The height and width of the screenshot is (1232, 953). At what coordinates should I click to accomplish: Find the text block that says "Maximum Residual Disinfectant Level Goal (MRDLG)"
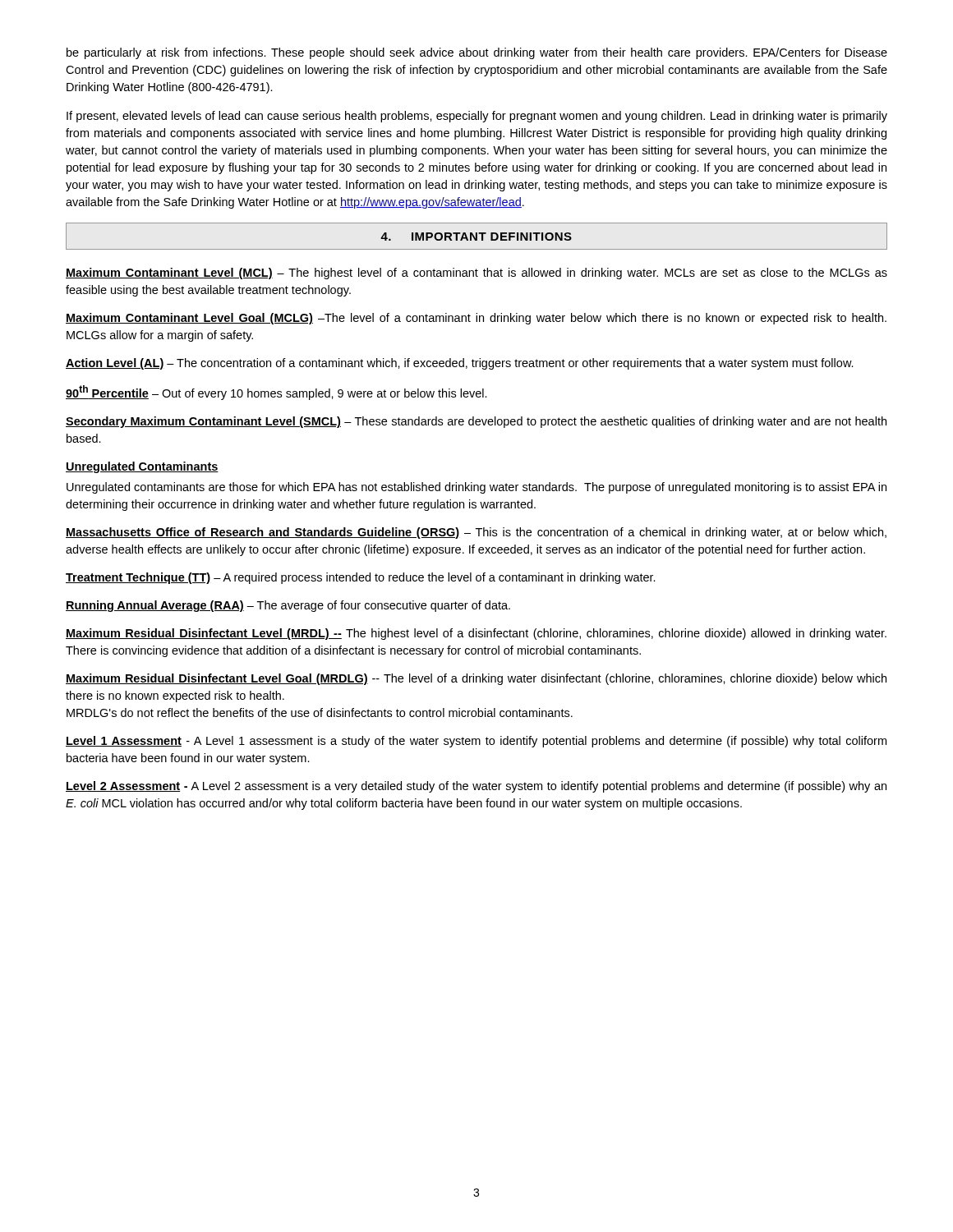click(476, 679)
